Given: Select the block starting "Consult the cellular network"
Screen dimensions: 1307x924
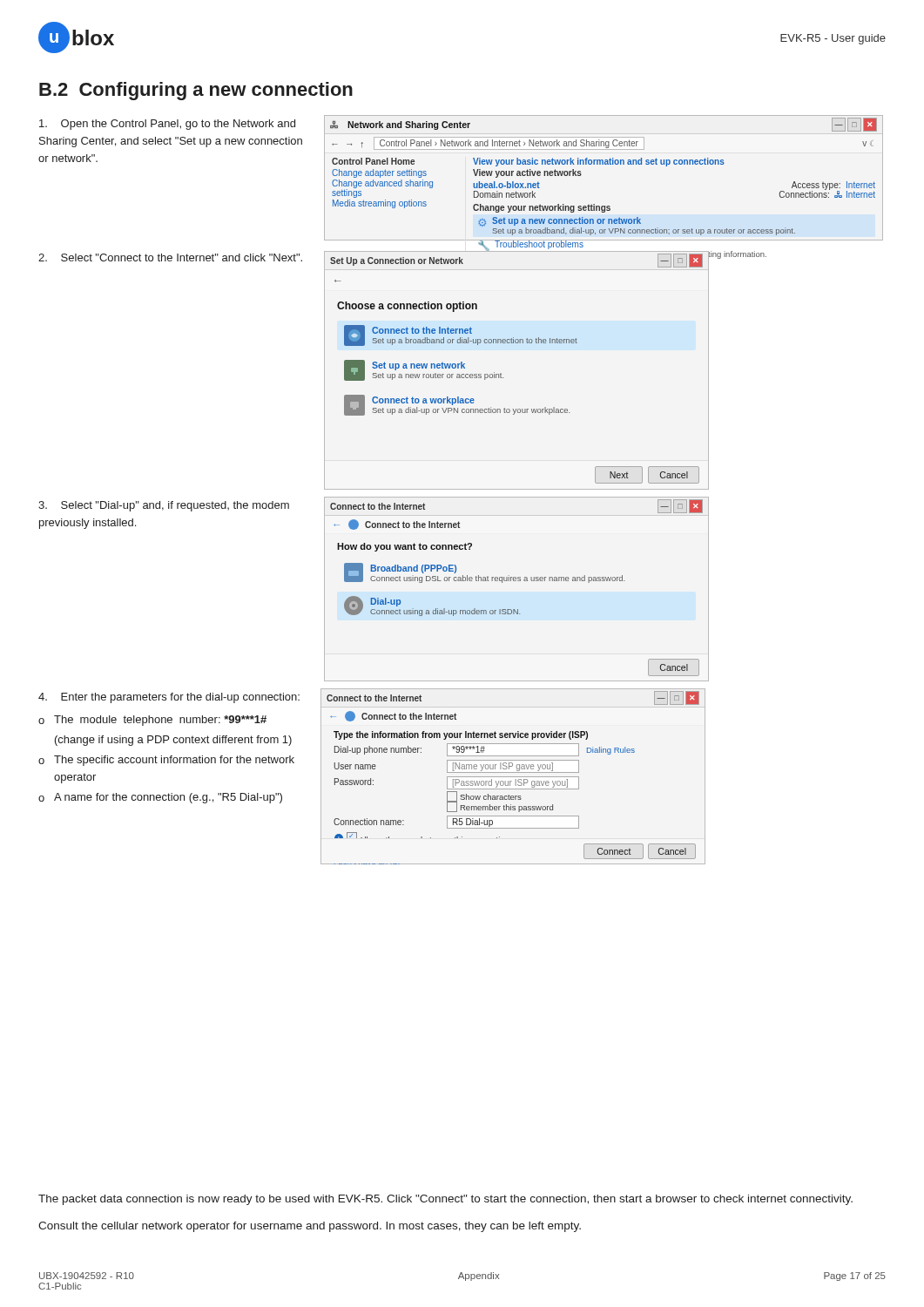Looking at the screenshot, I should coord(310,1226).
